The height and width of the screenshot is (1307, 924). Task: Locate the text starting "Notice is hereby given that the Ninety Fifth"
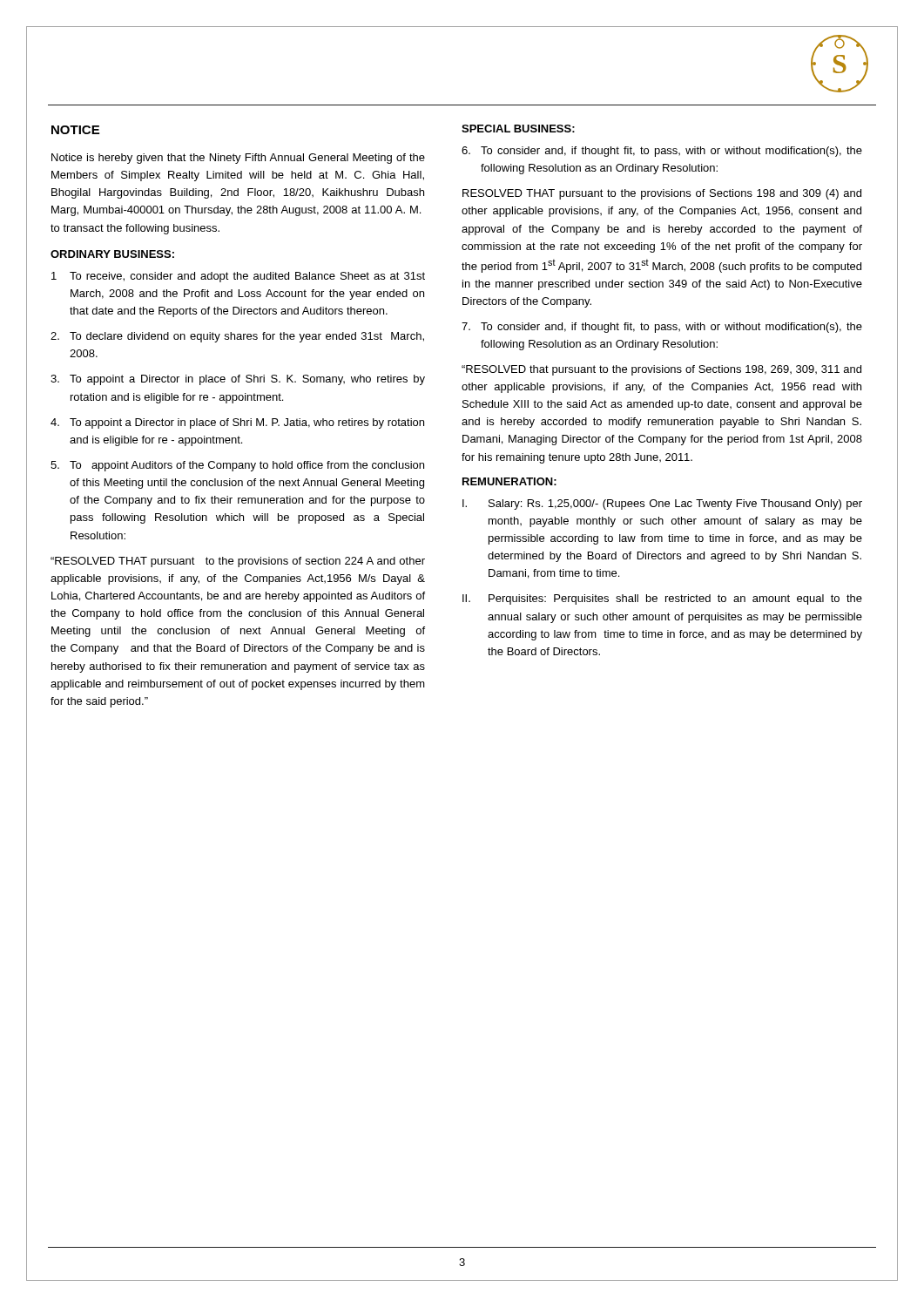tap(238, 192)
